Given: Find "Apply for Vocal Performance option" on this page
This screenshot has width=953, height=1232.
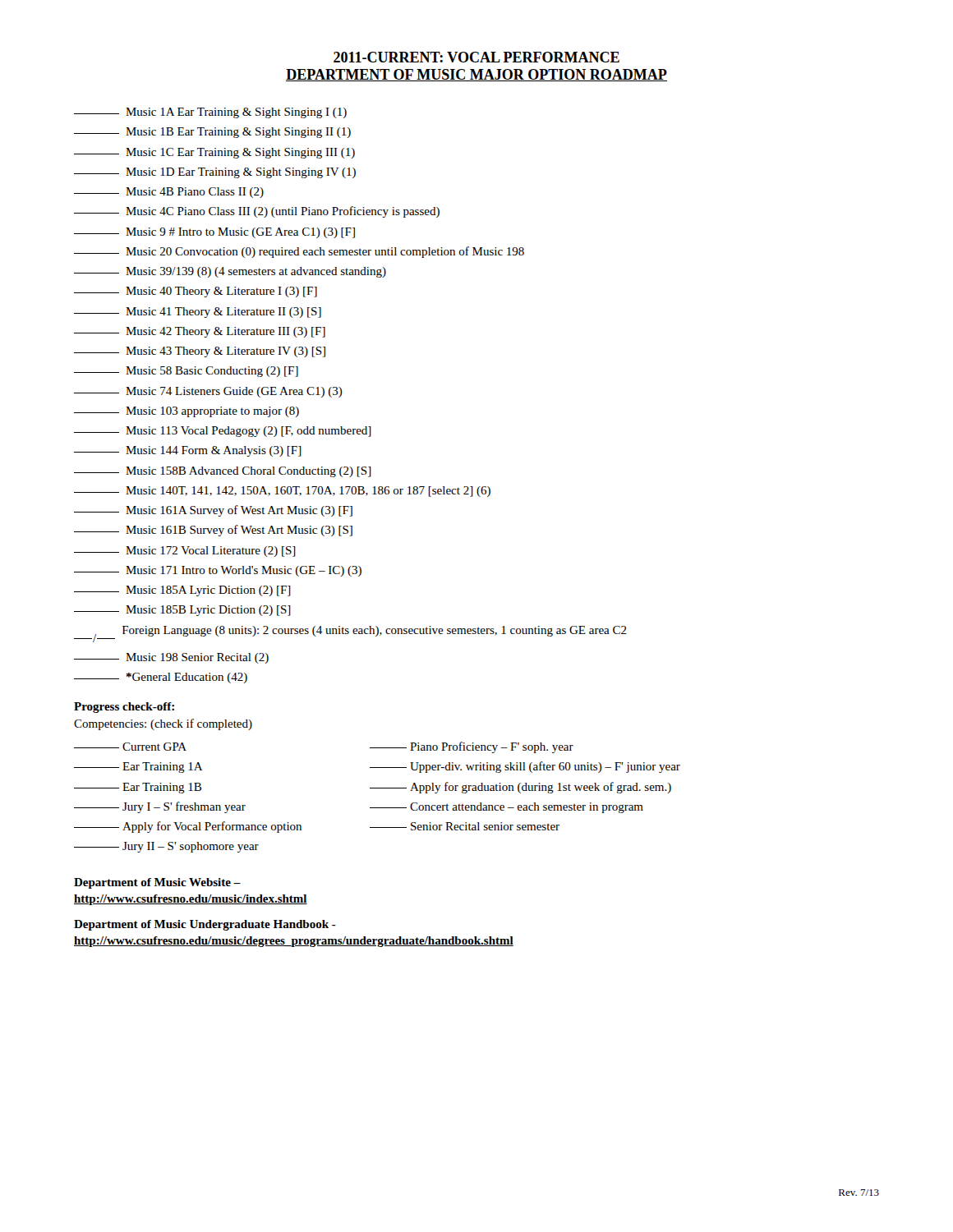Looking at the screenshot, I should click(188, 826).
